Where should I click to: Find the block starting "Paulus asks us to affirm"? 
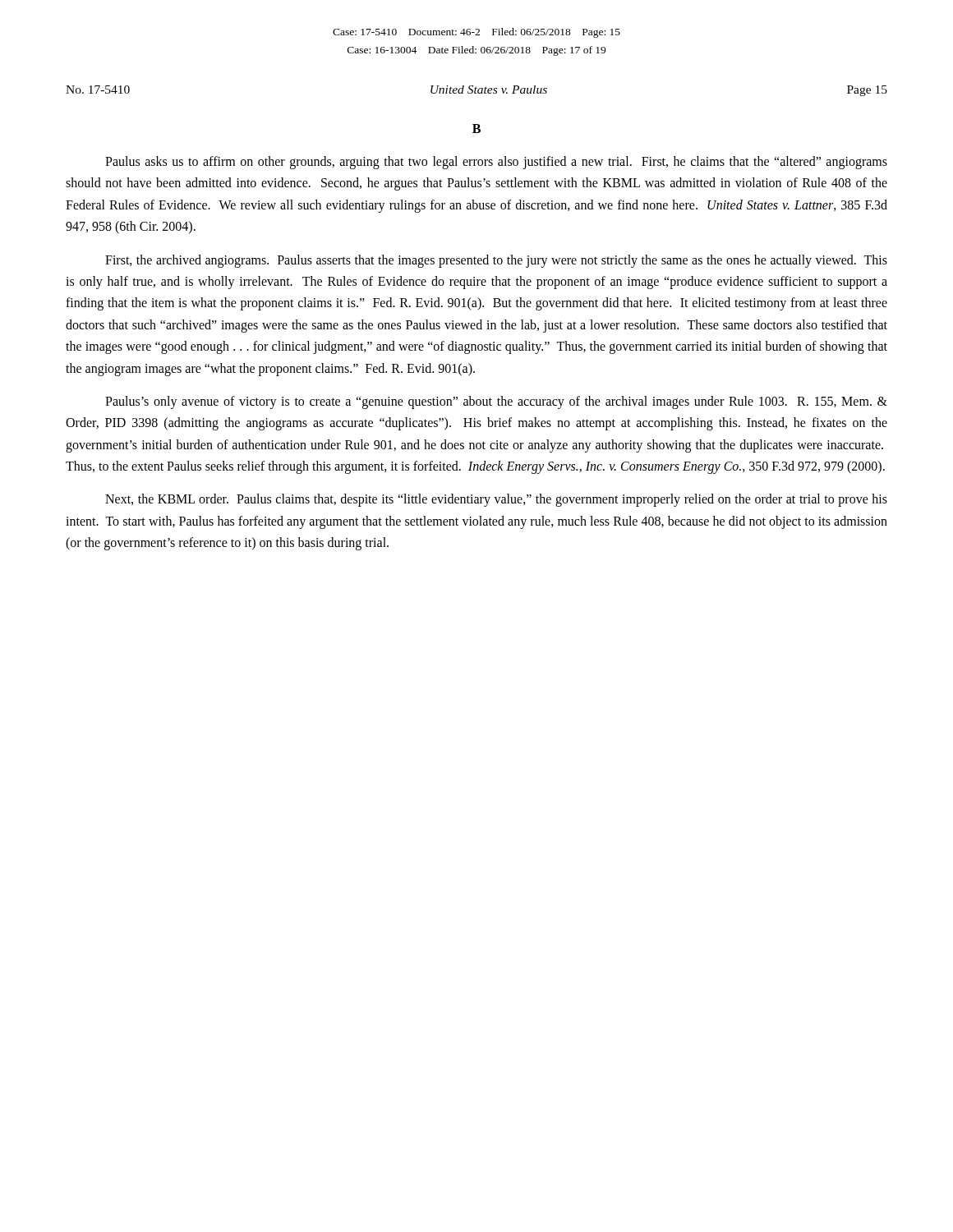click(x=476, y=194)
